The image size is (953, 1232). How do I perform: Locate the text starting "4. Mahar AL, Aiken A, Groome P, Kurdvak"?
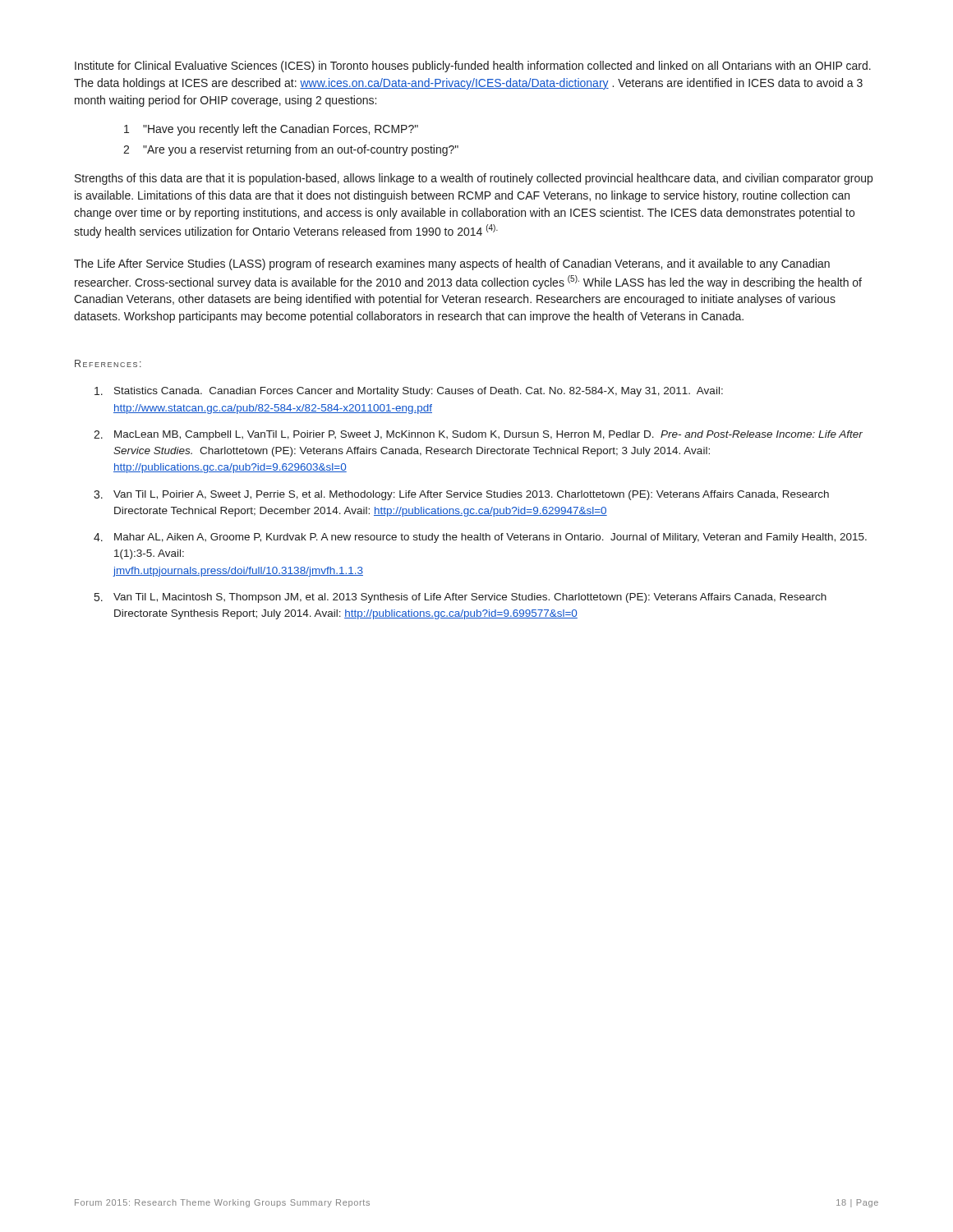pyautogui.click(x=480, y=538)
